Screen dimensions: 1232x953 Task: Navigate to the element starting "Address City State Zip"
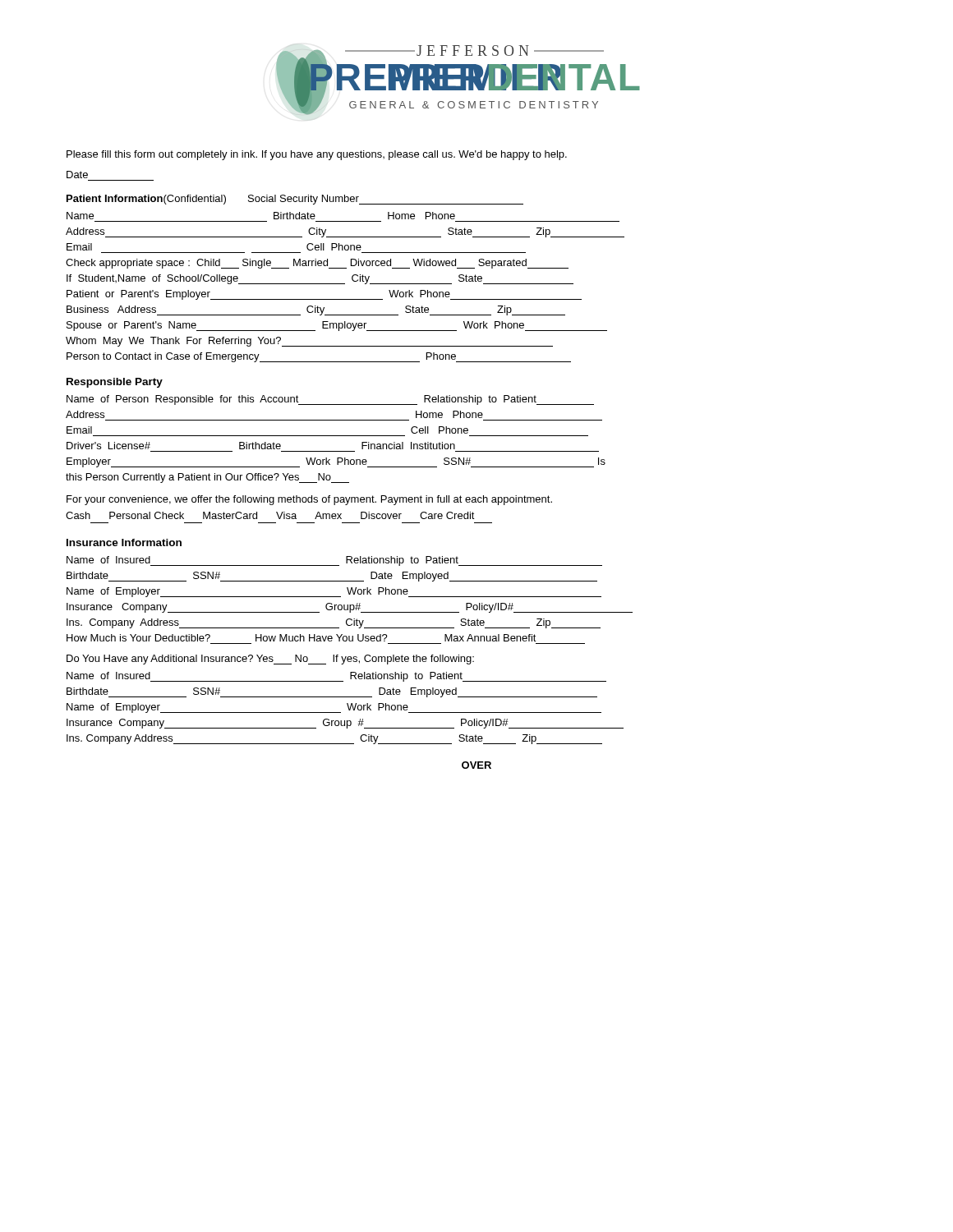[345, 231]
